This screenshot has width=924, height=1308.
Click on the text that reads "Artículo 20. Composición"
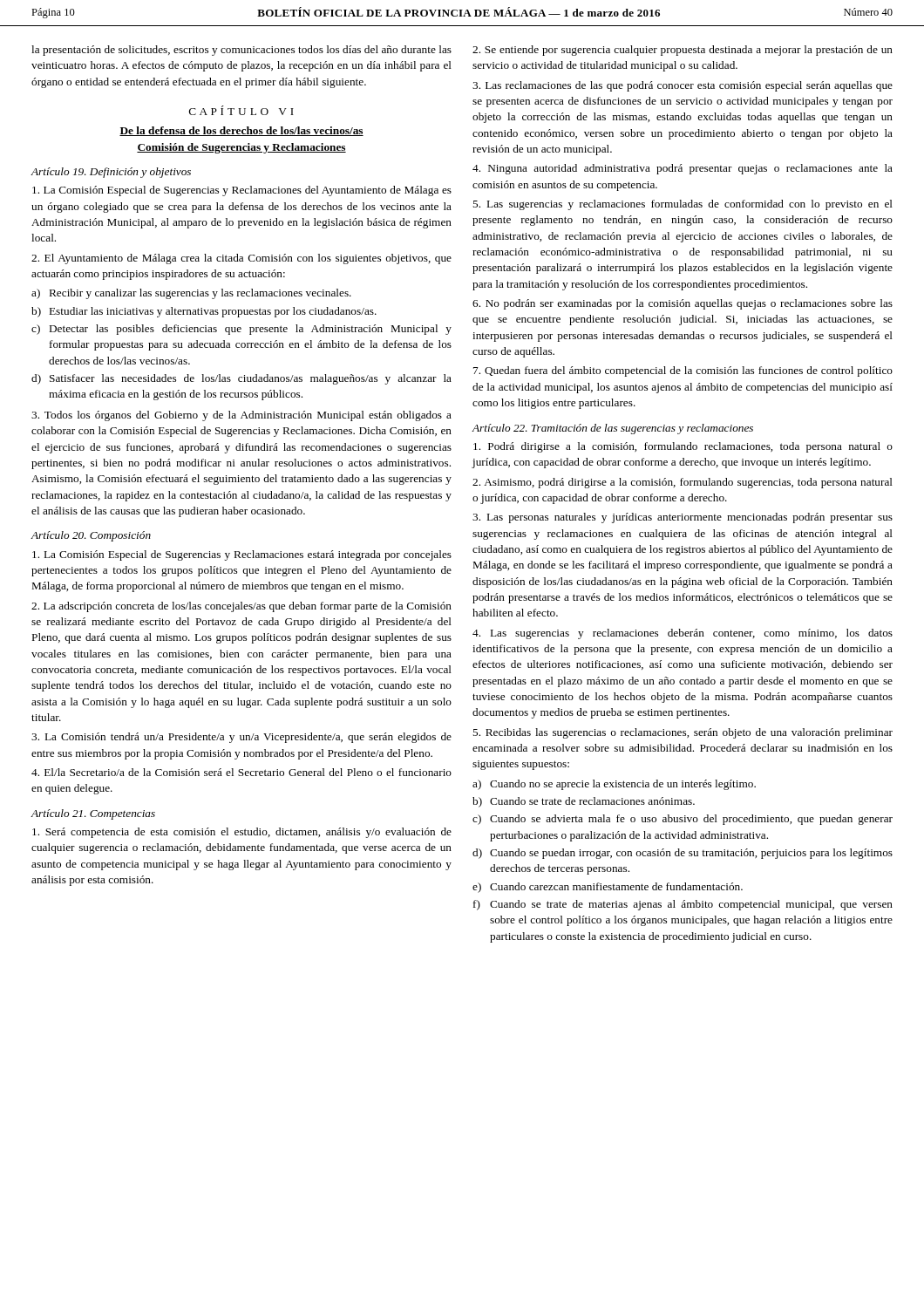click(x=91, y=535)
